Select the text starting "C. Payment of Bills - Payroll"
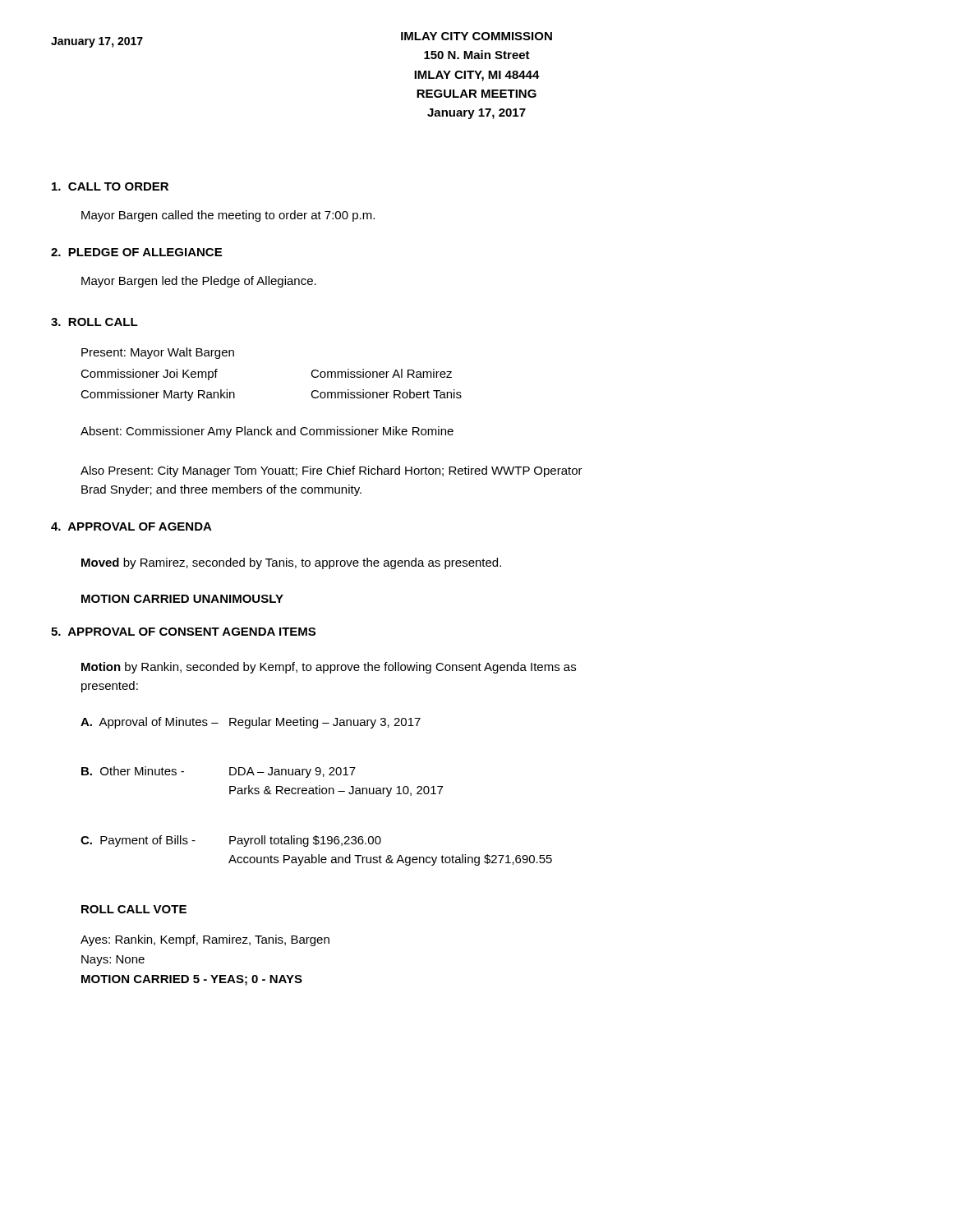 point(491,850)
